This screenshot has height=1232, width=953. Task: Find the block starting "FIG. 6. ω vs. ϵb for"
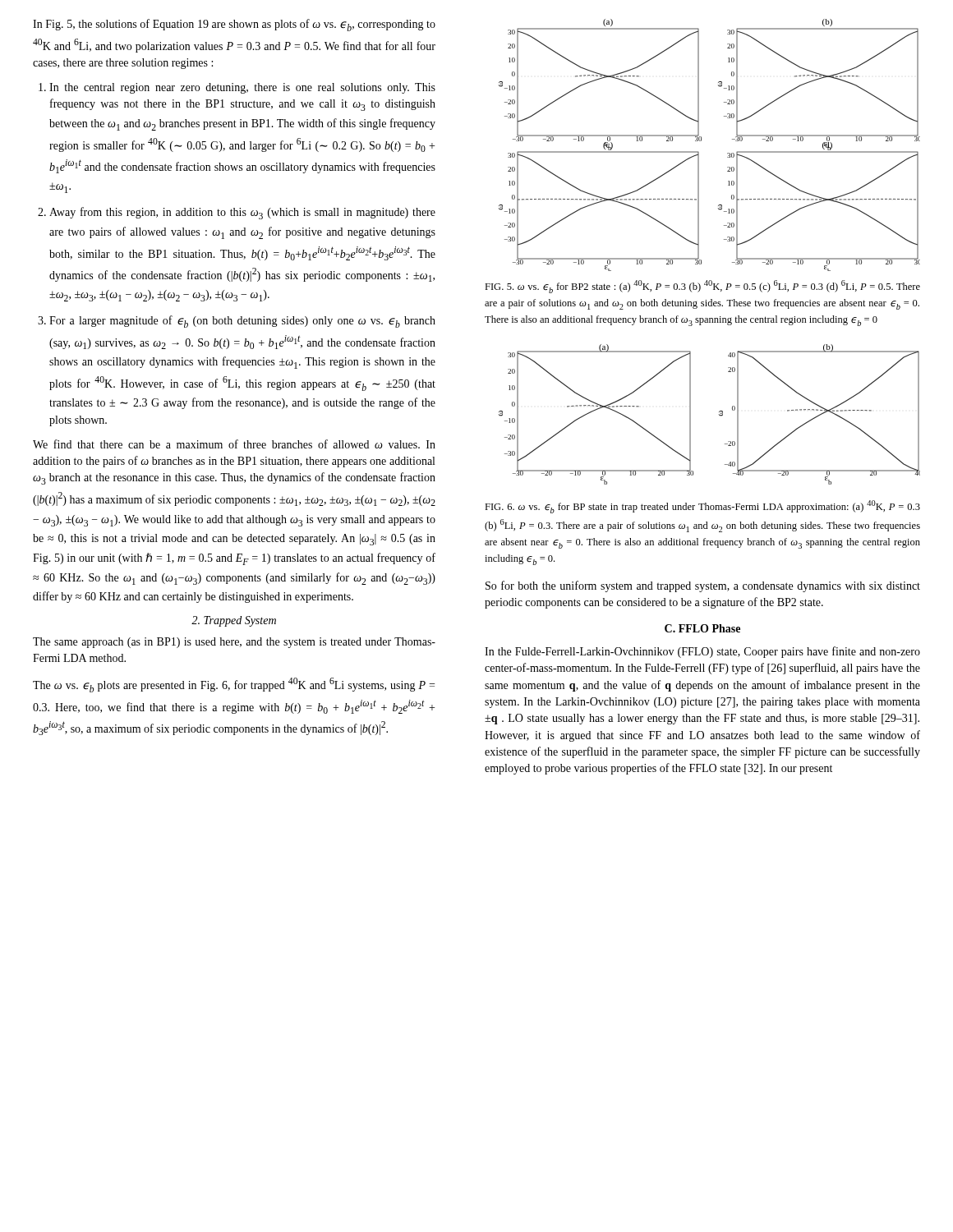[702, 532]
